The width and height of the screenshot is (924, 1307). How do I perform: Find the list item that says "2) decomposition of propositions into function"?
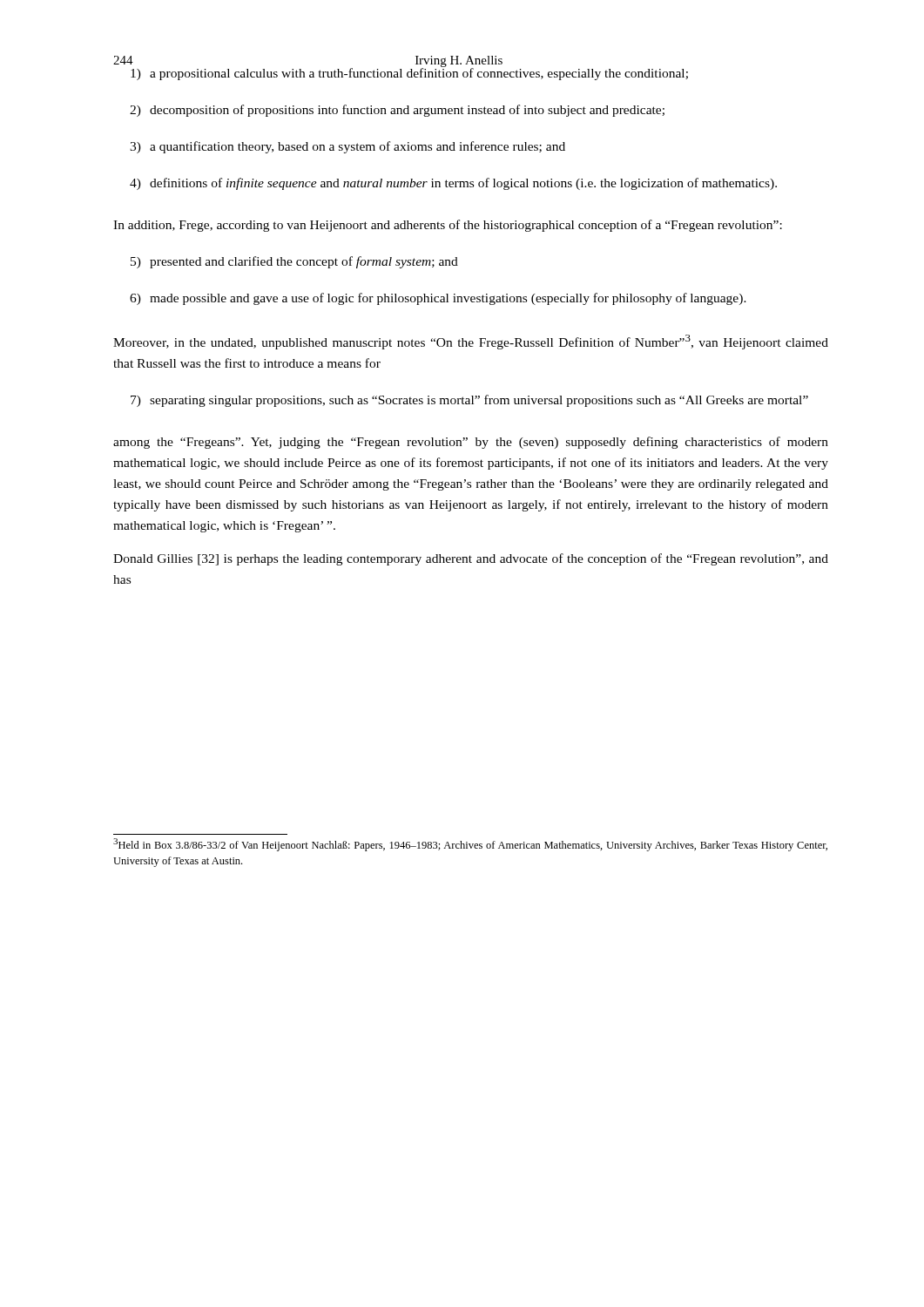point(471,110)
